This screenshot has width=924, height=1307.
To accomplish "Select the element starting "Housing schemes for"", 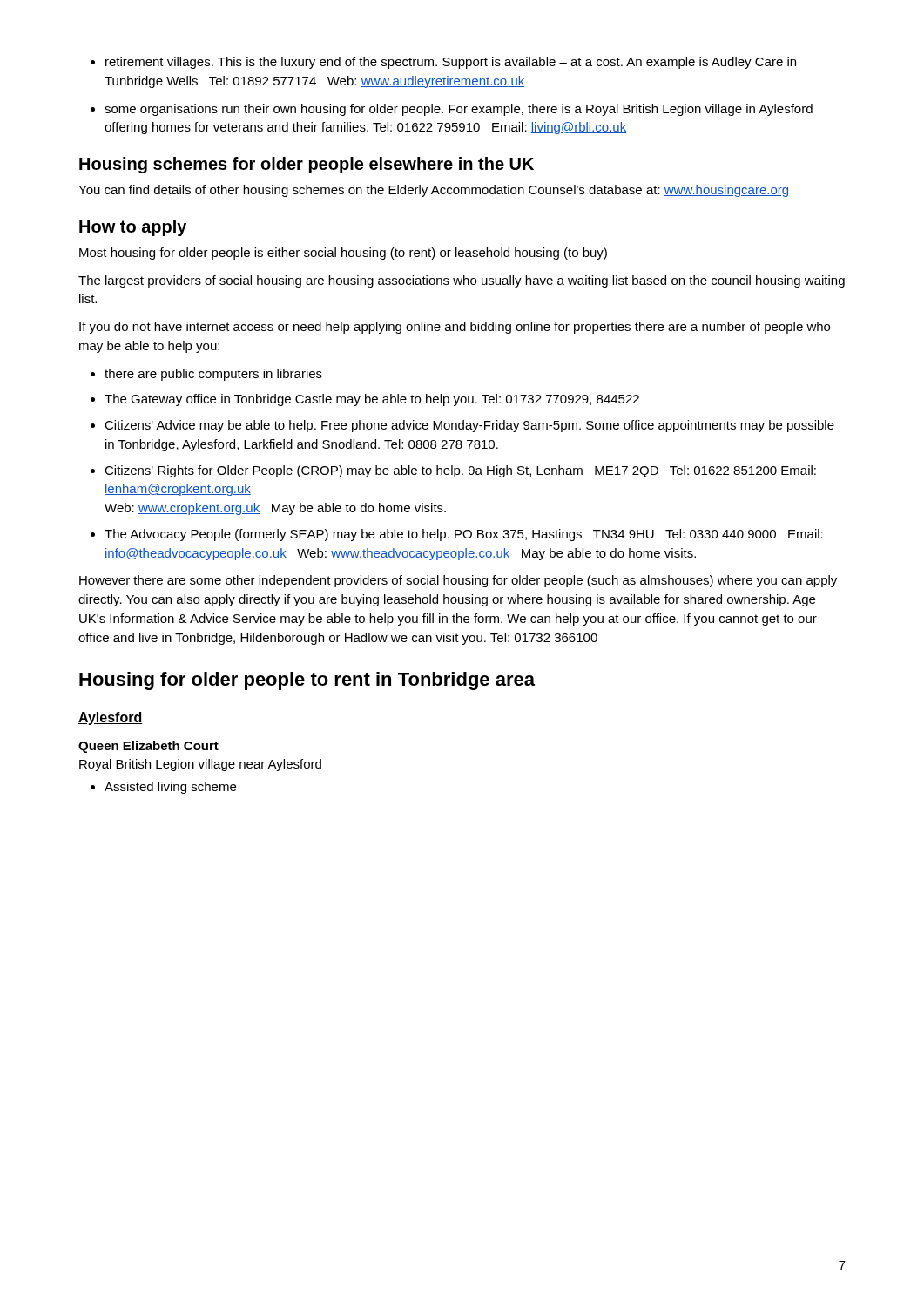I will (306, 164).
